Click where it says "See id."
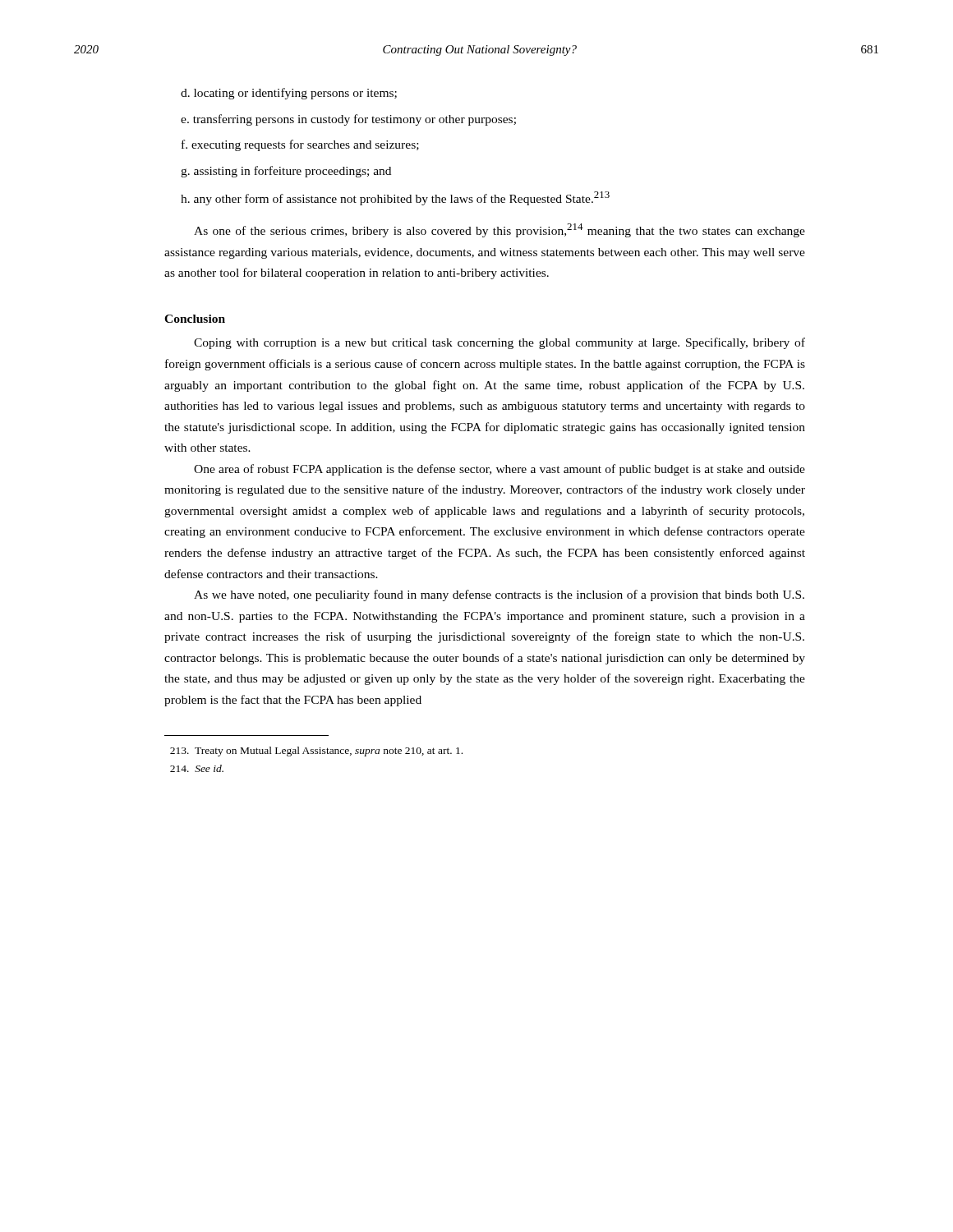This screenshot has width=953, height=1232. click(x=194, y=768)
